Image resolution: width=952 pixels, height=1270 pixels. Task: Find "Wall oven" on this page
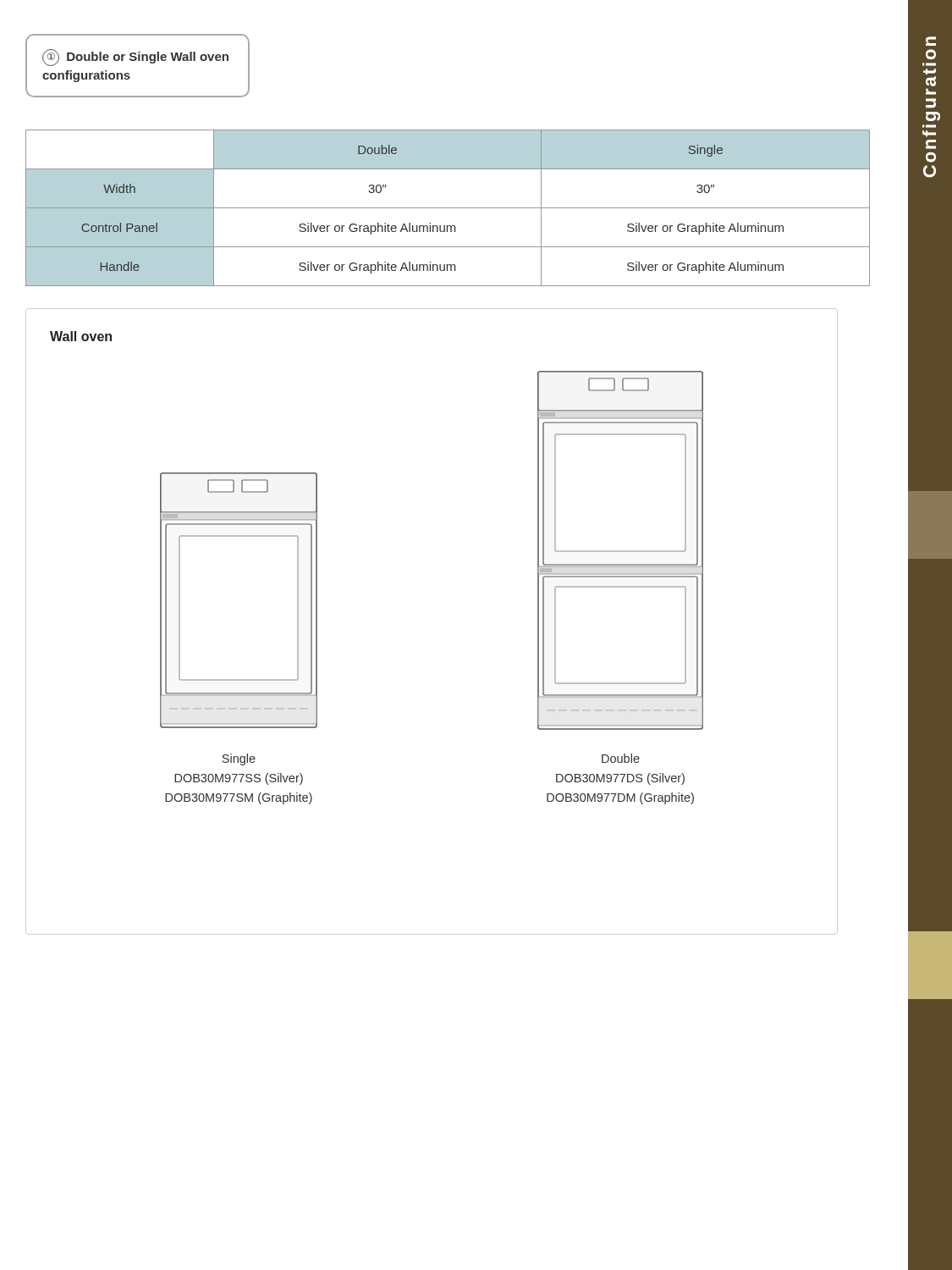81,336
